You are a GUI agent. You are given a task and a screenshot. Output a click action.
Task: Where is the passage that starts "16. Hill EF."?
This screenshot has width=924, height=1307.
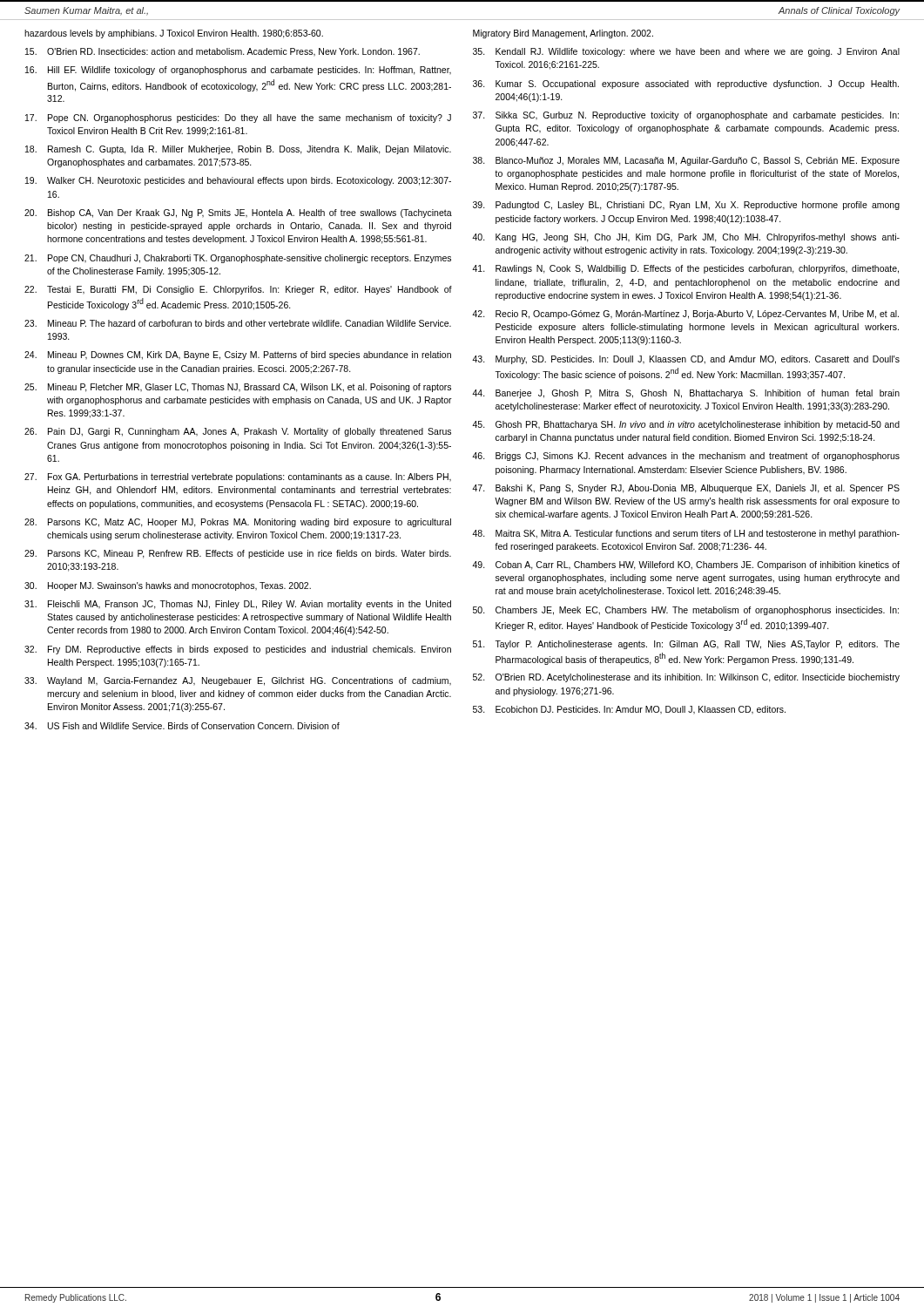(238, 85)
